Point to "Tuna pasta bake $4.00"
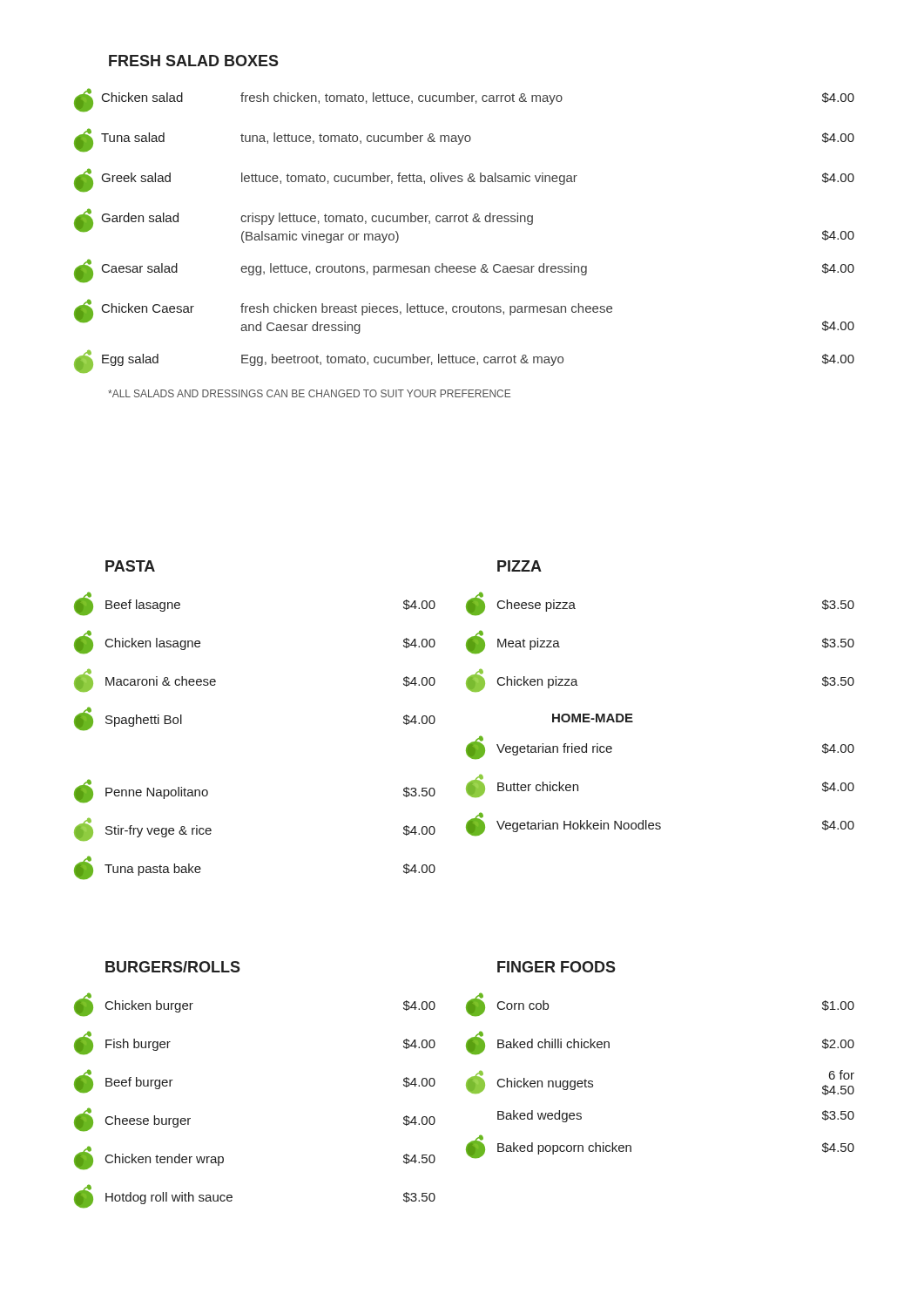924x1307 pixels. pyautogui.click(x=83, y=867)
